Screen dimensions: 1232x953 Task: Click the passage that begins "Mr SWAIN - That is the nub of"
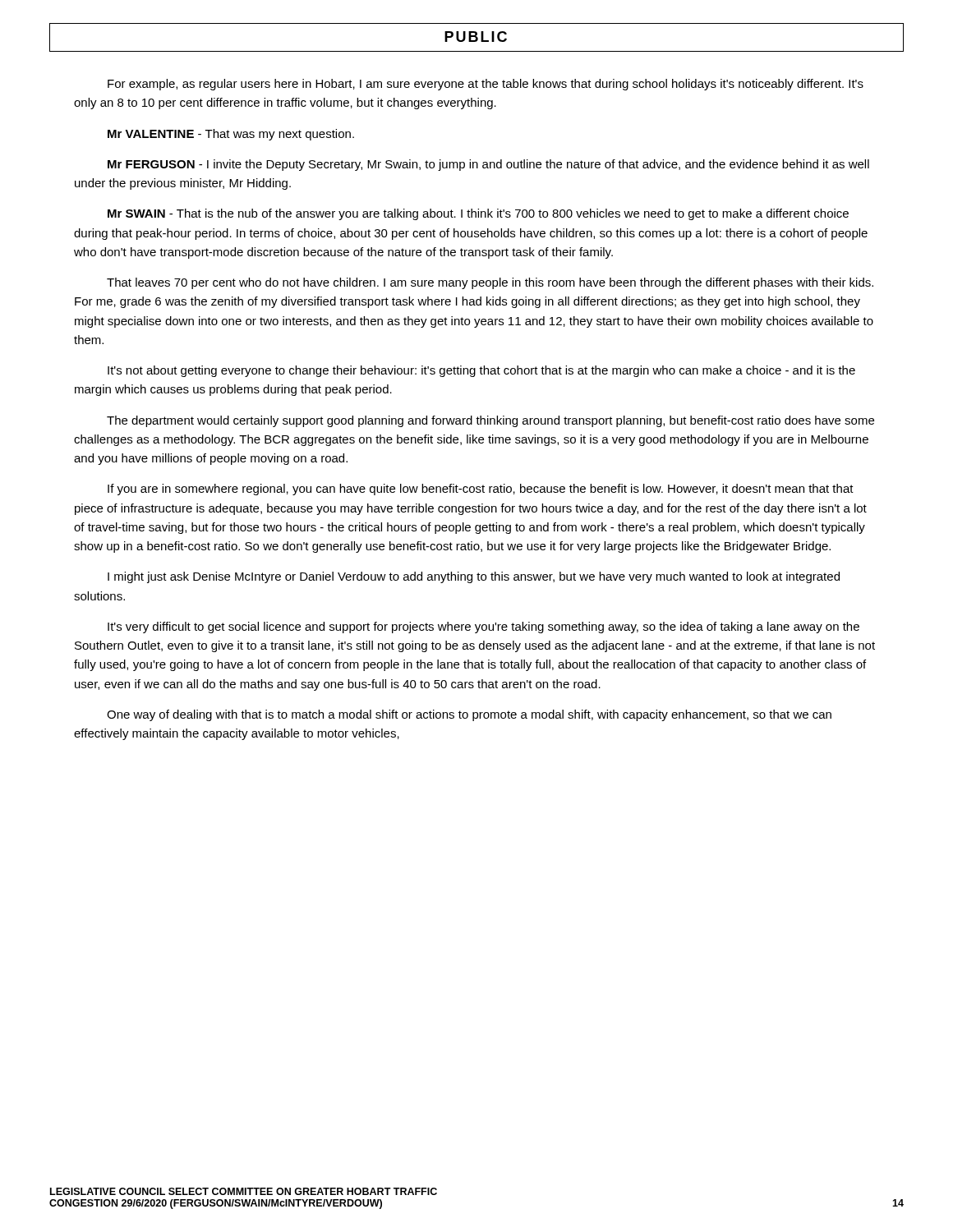pyautogui.click(x=476, y=233)
